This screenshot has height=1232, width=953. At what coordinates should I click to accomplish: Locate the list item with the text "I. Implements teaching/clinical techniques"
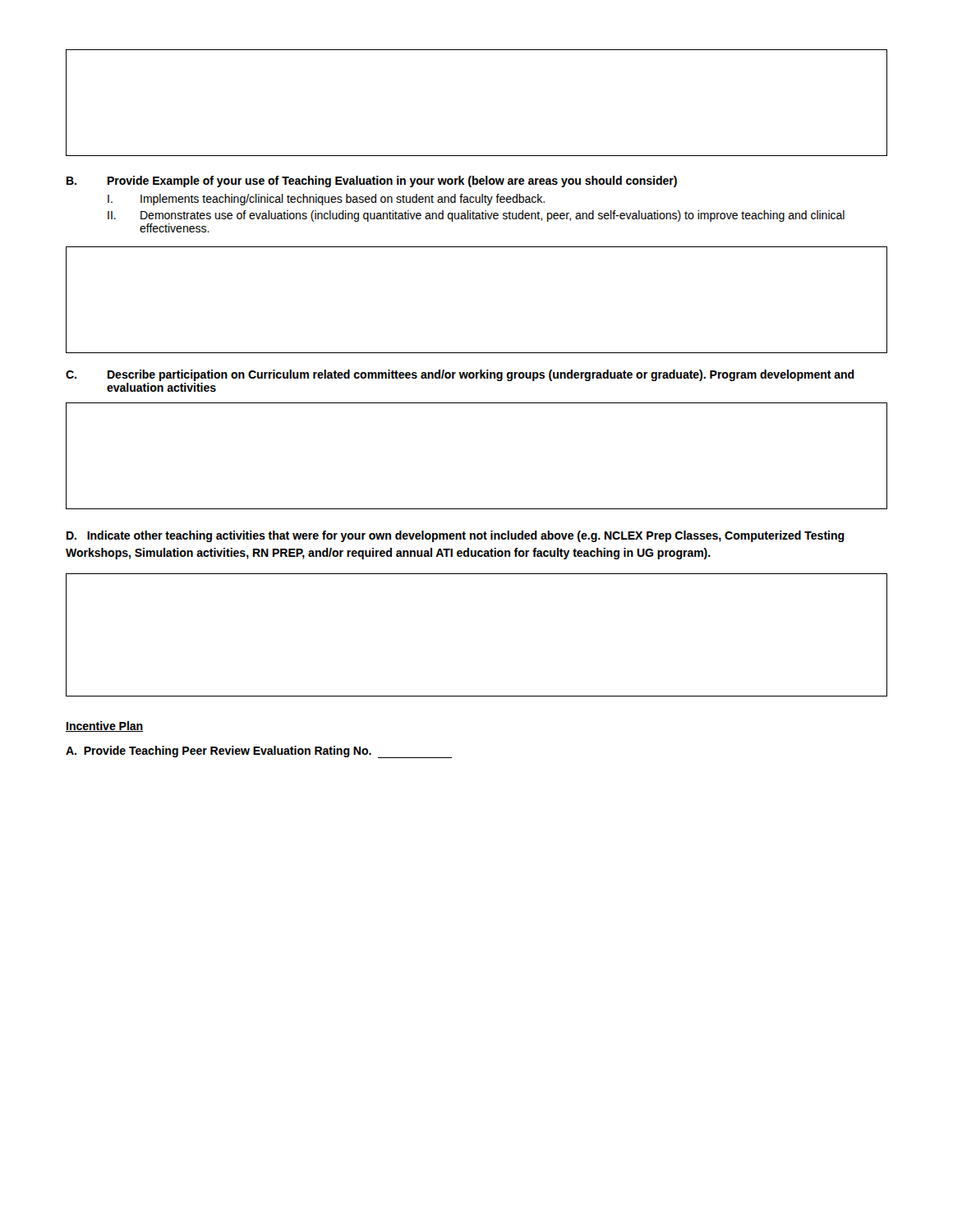click(x=497, y=199)
